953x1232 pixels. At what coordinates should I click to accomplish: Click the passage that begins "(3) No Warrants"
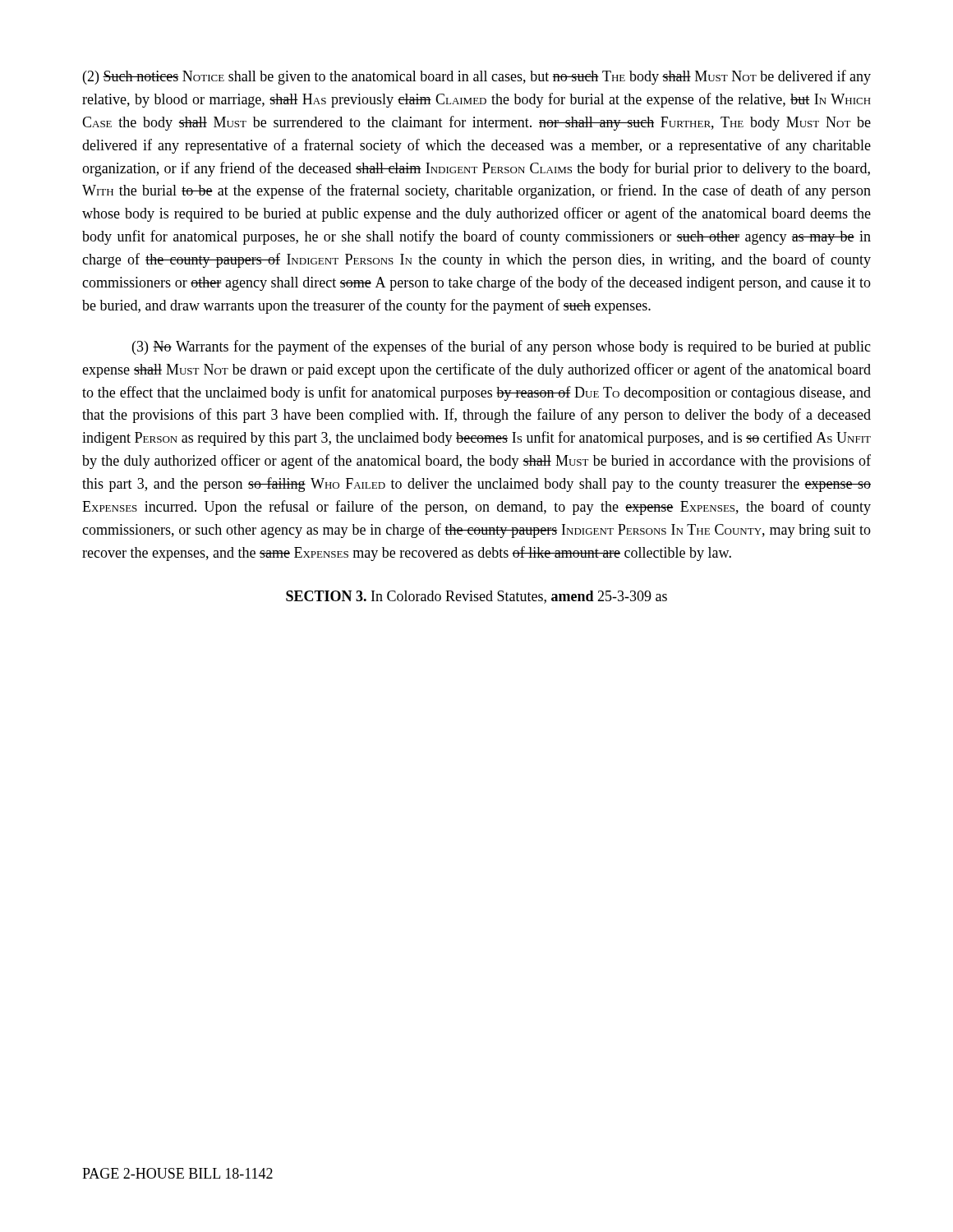click(476, 449)
